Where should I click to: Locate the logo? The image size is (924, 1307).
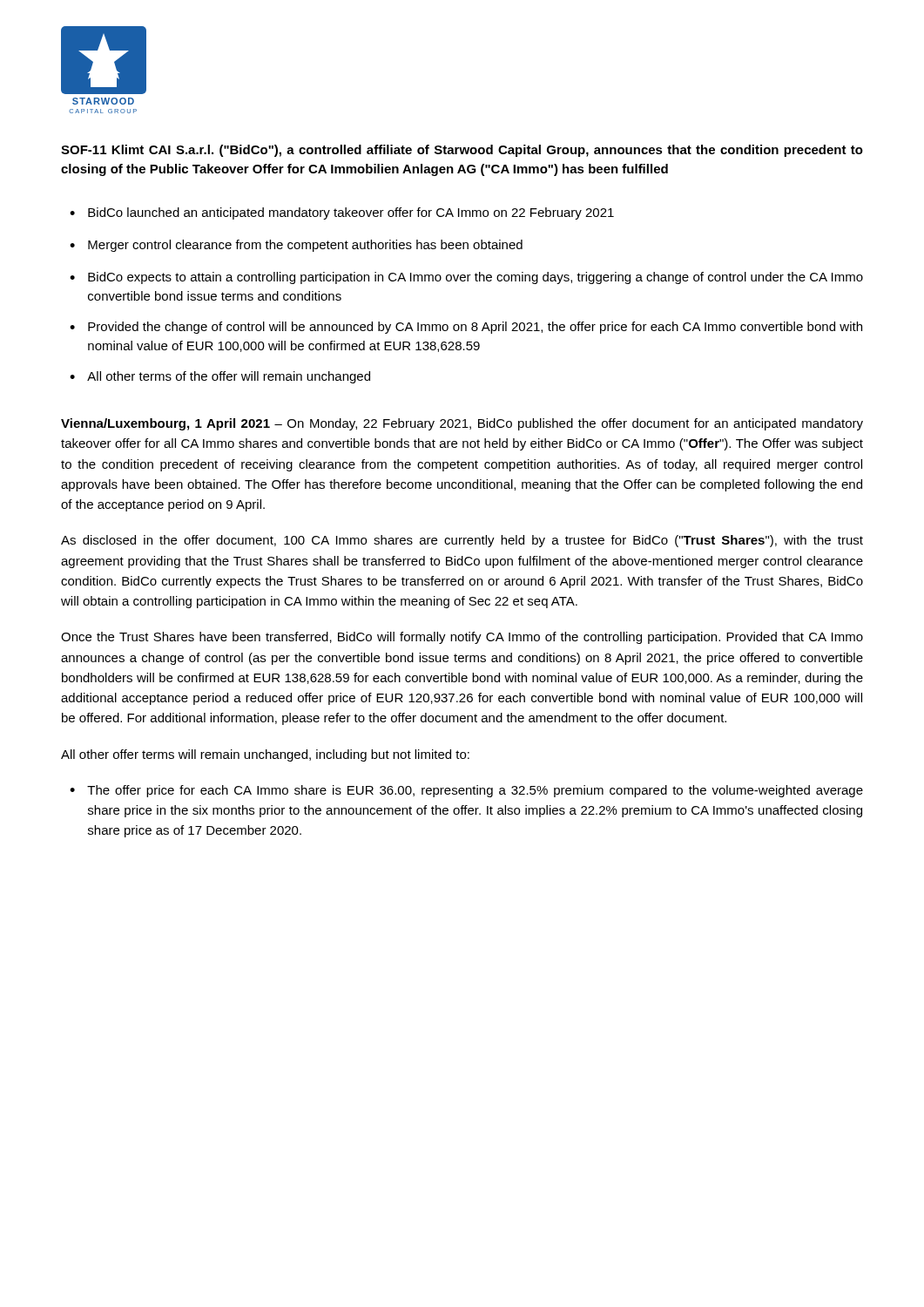click(462, 71)
